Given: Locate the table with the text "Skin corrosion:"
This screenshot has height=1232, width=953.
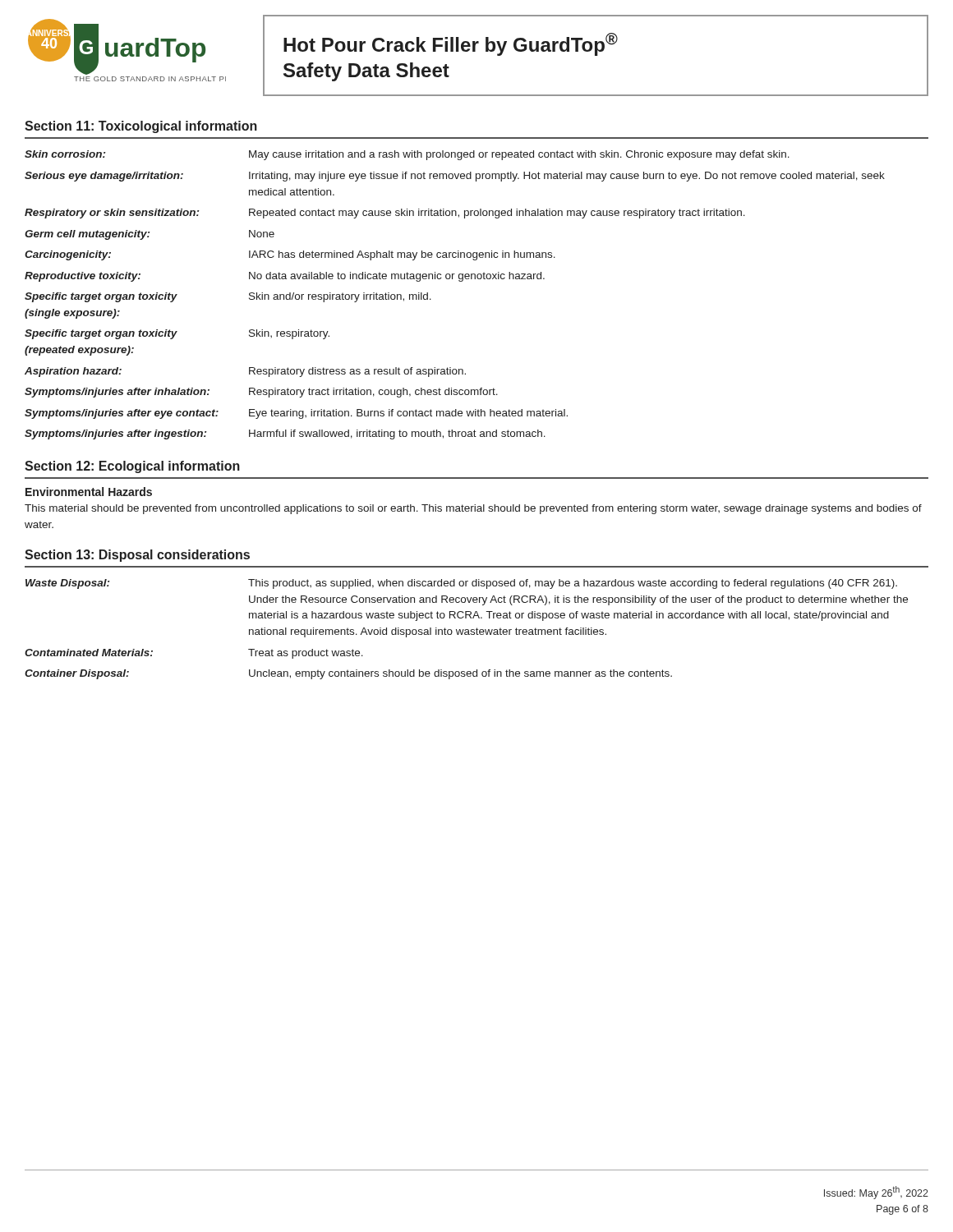Looking at the screenshot, I should coord(476,294).
